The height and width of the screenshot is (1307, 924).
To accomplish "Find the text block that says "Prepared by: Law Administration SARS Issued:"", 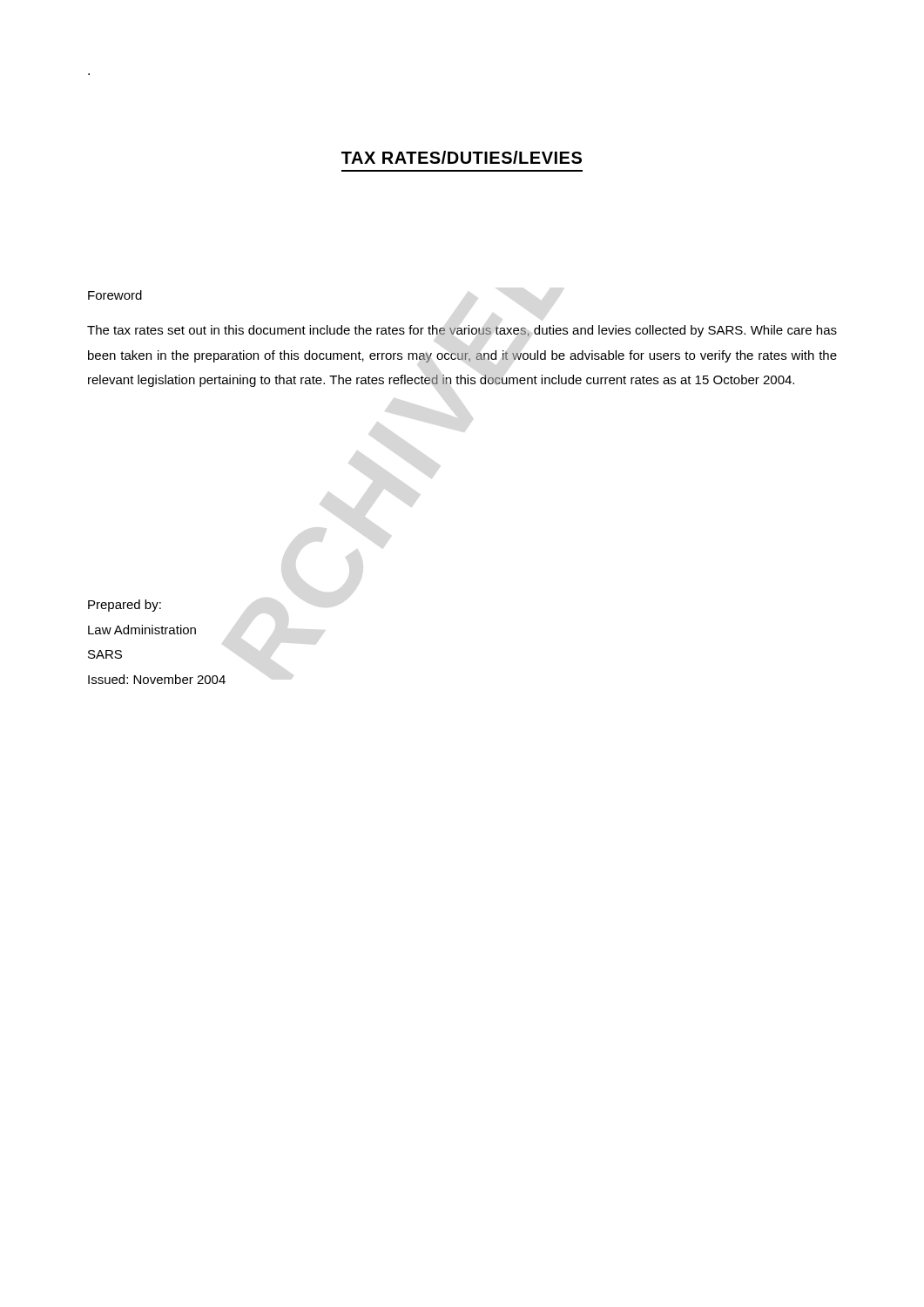I will (x=156, y=642).
